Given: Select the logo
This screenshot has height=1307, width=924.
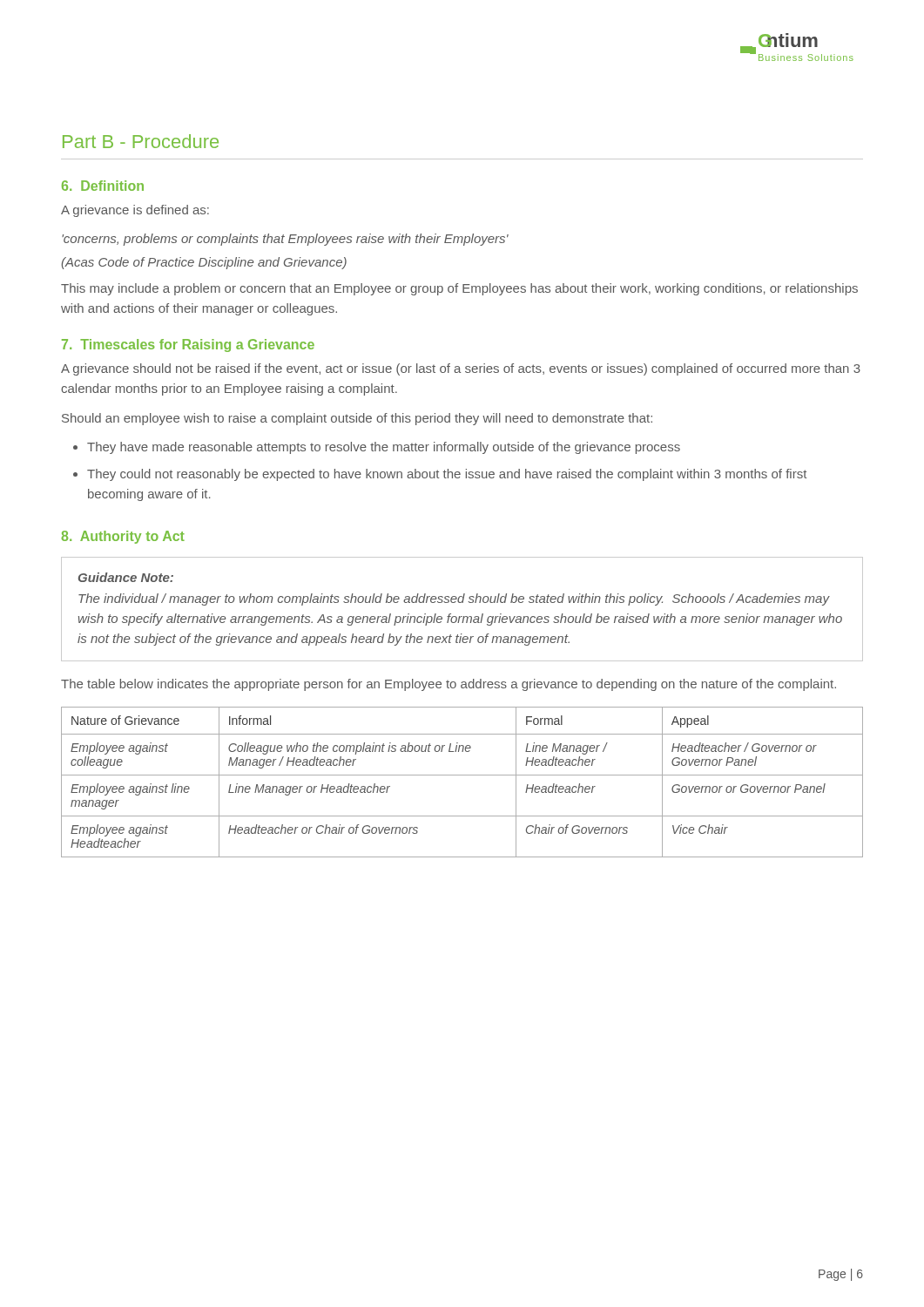Looking at the screenshot, I should click(793, 50).
